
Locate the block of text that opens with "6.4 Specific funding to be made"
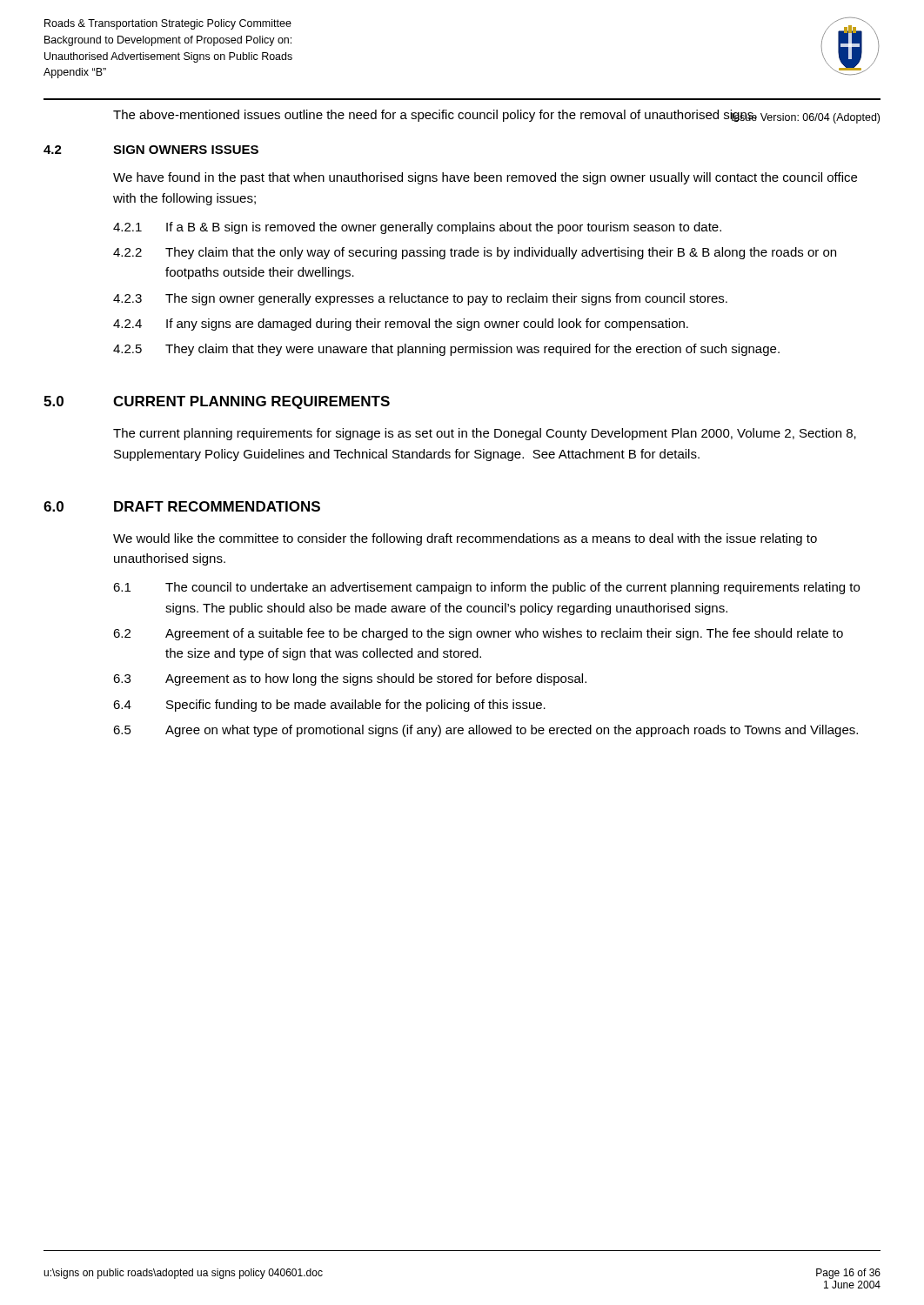(488, 704)
